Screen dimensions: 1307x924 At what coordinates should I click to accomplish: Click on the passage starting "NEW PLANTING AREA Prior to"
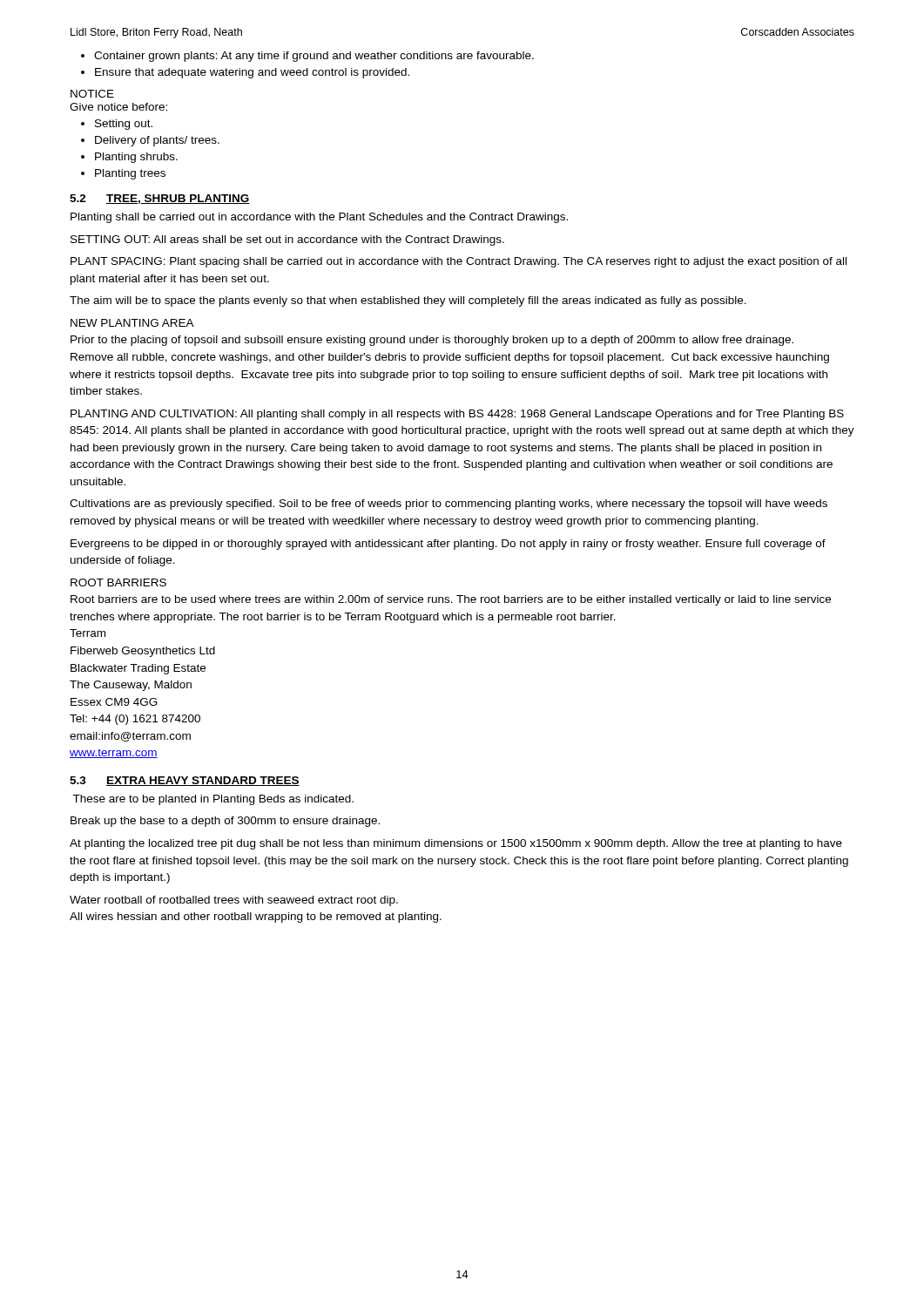point(450,357)
